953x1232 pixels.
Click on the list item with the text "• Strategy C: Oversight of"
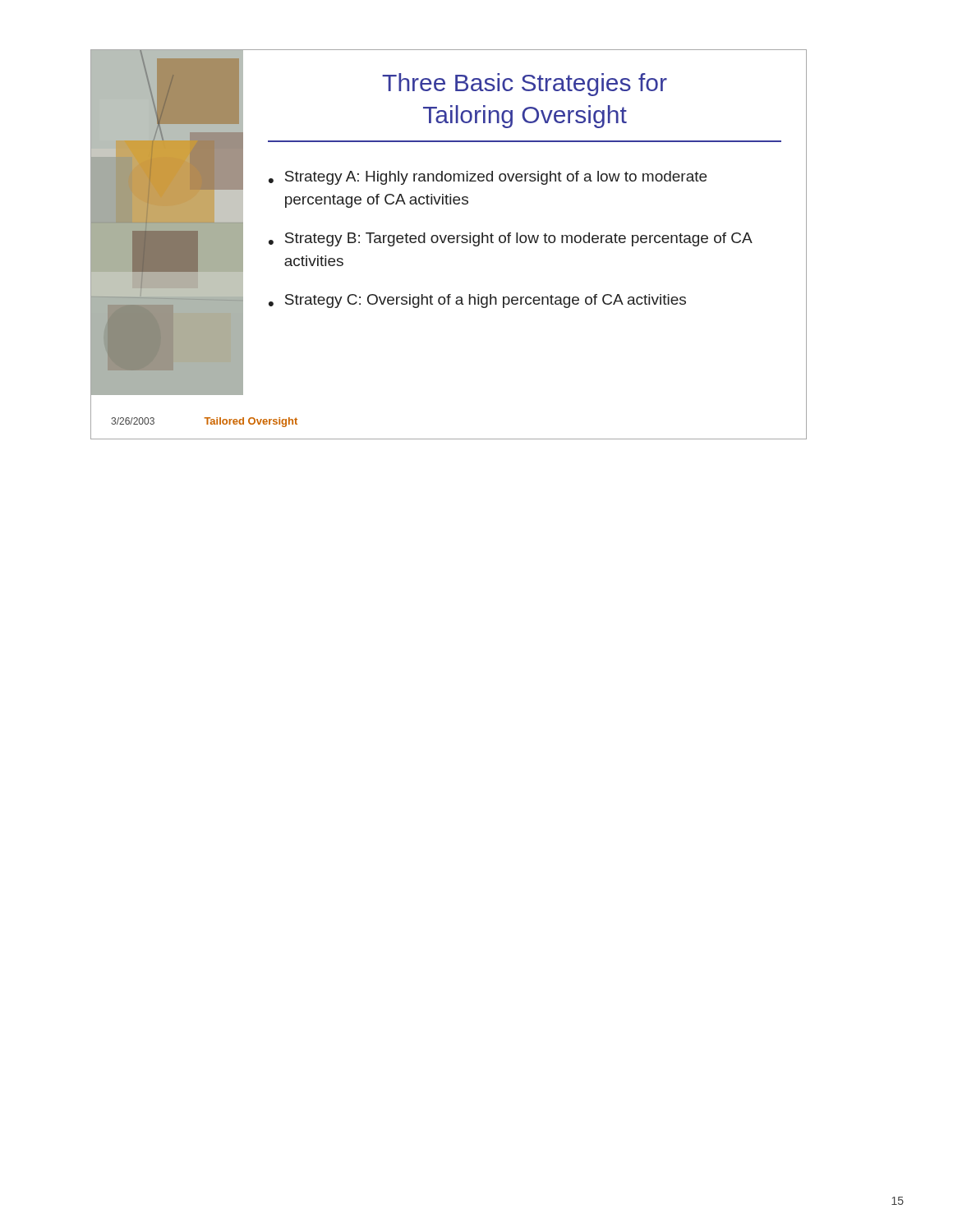click(x=477, y=303)
